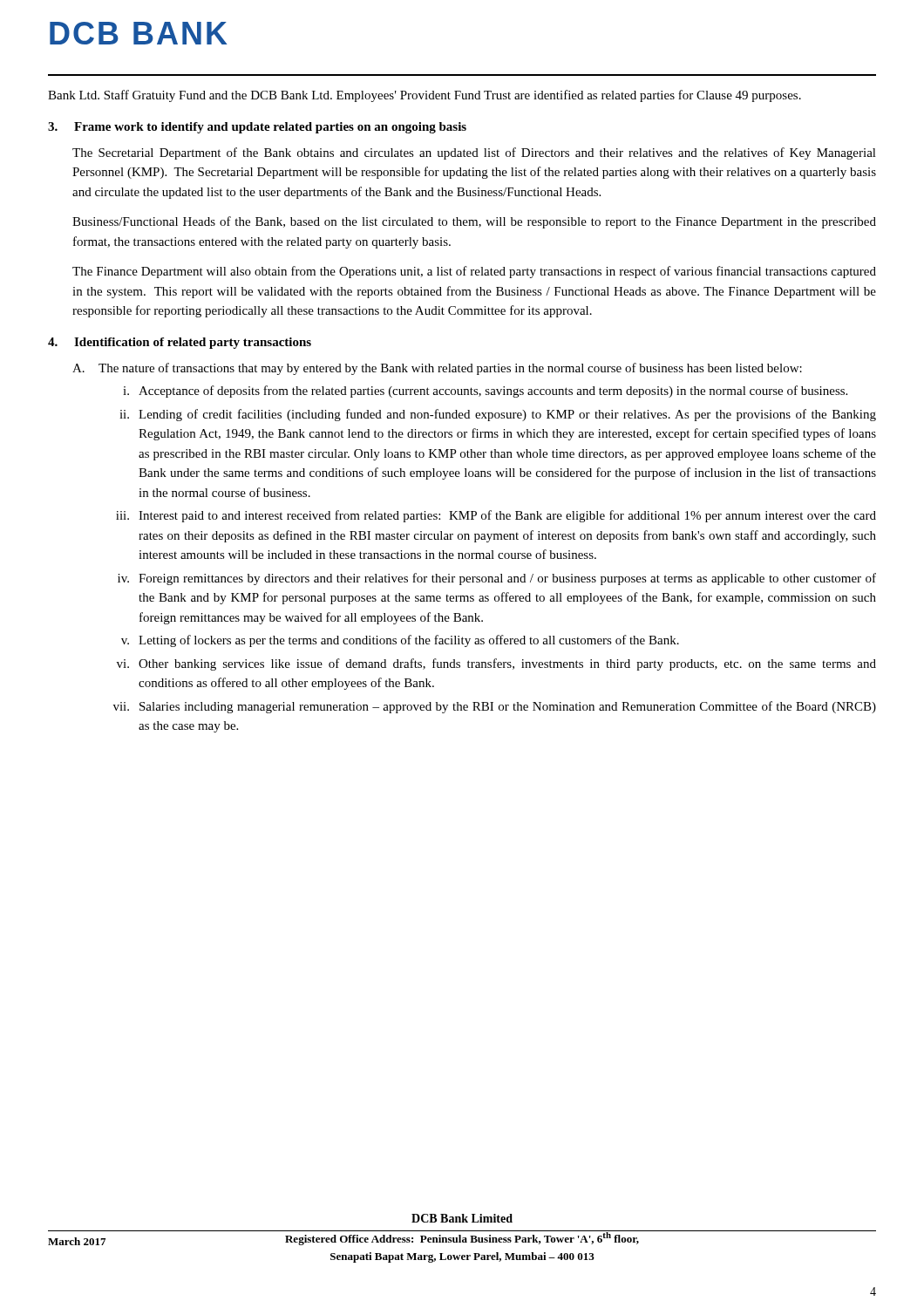Find the text block with the text "The Secretarial Department of"
This screenshot has height=1308, width=924.
click(x=474, y=172)
